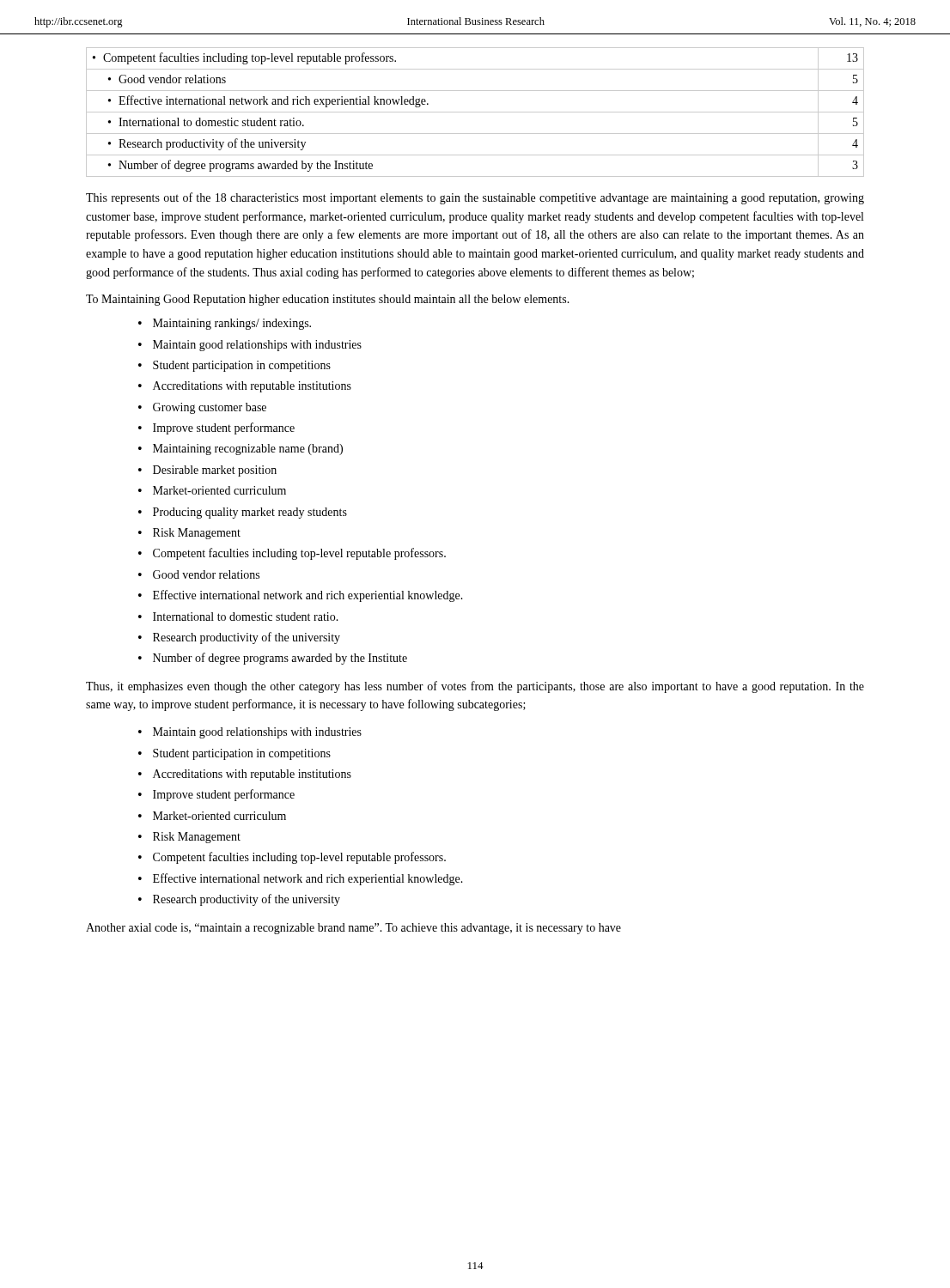Locate the text block starting "To Maintaining Good"
The width and height of the screenshot is (950, 1288).
328,300
